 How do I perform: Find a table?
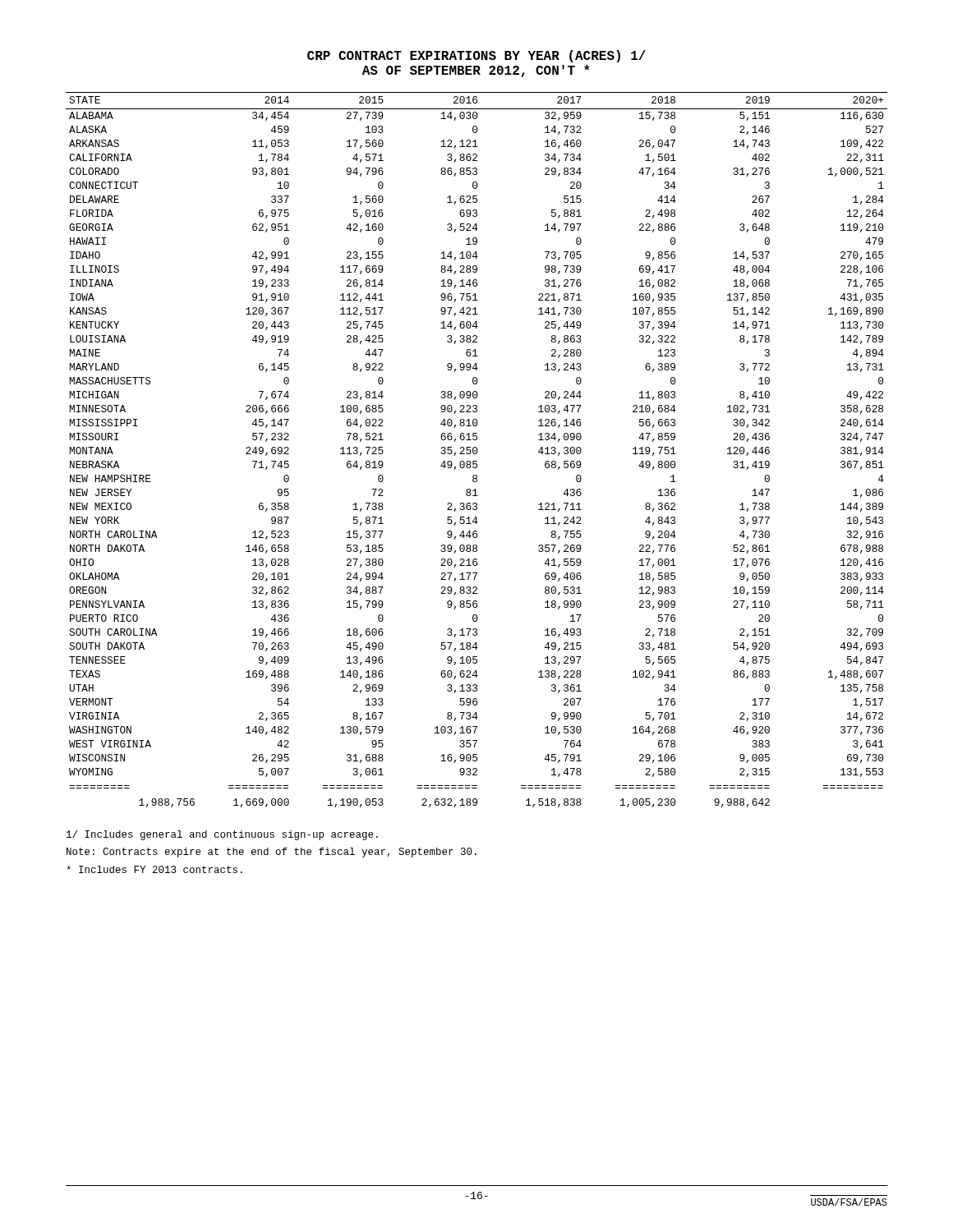pos(476,451)
